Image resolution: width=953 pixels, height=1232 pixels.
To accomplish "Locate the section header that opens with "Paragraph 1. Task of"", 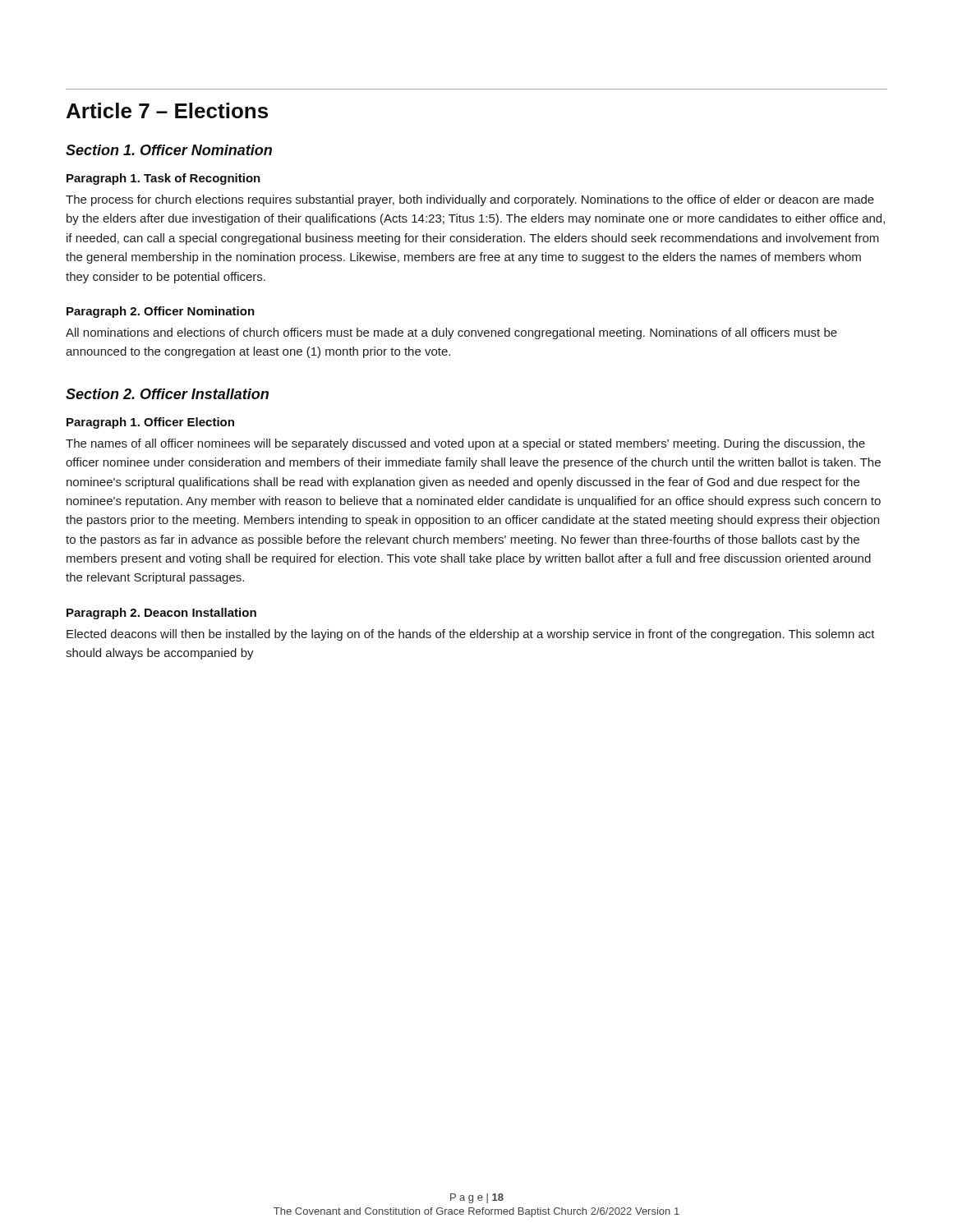I will [x=163, y=178].
